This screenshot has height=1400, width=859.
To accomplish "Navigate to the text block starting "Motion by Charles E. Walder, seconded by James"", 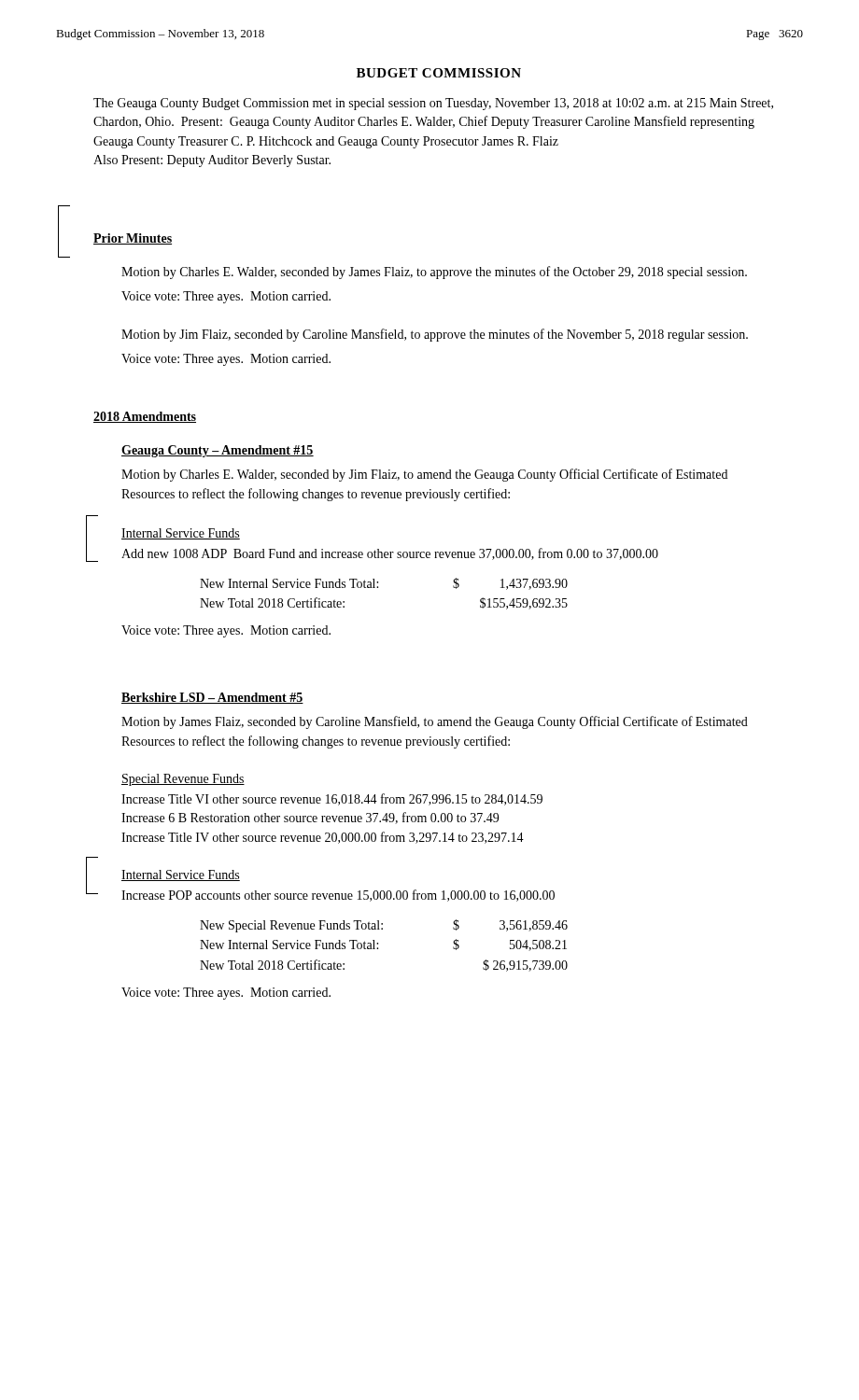I will (x=434, y=272).
